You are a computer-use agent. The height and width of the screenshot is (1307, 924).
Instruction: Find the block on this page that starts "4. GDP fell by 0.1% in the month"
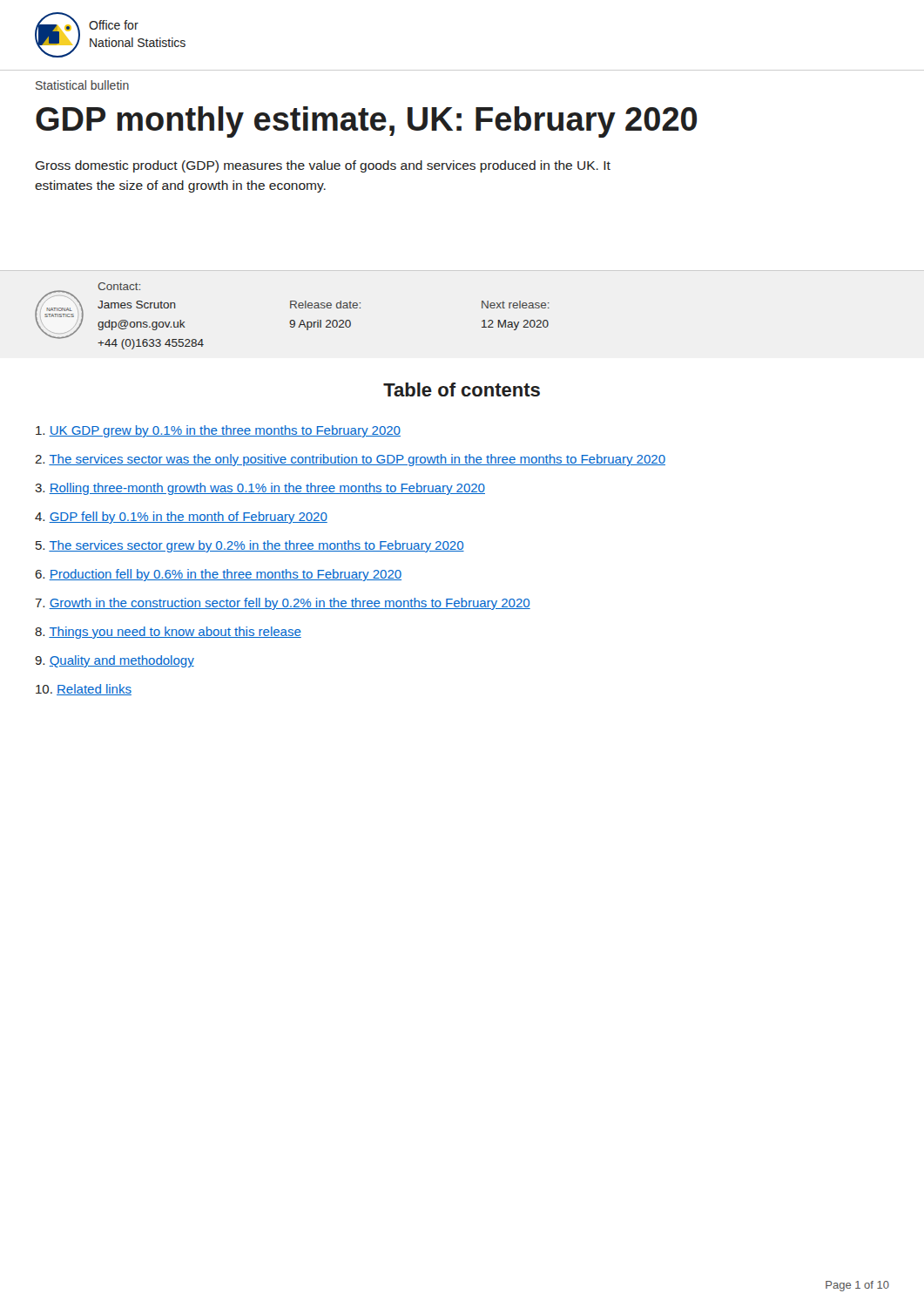(181, 516)
